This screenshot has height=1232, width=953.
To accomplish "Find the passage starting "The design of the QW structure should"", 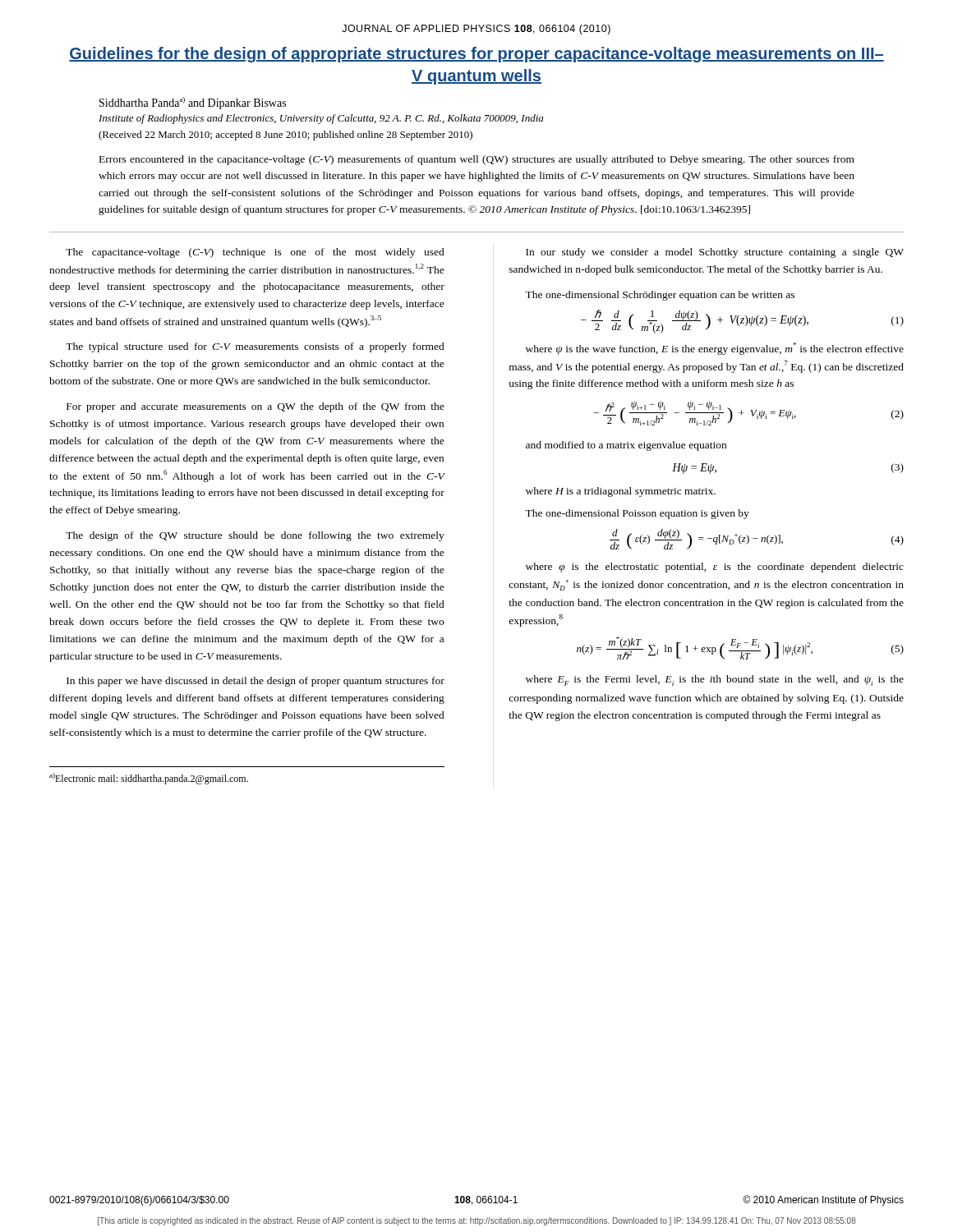I will point(247,596).
